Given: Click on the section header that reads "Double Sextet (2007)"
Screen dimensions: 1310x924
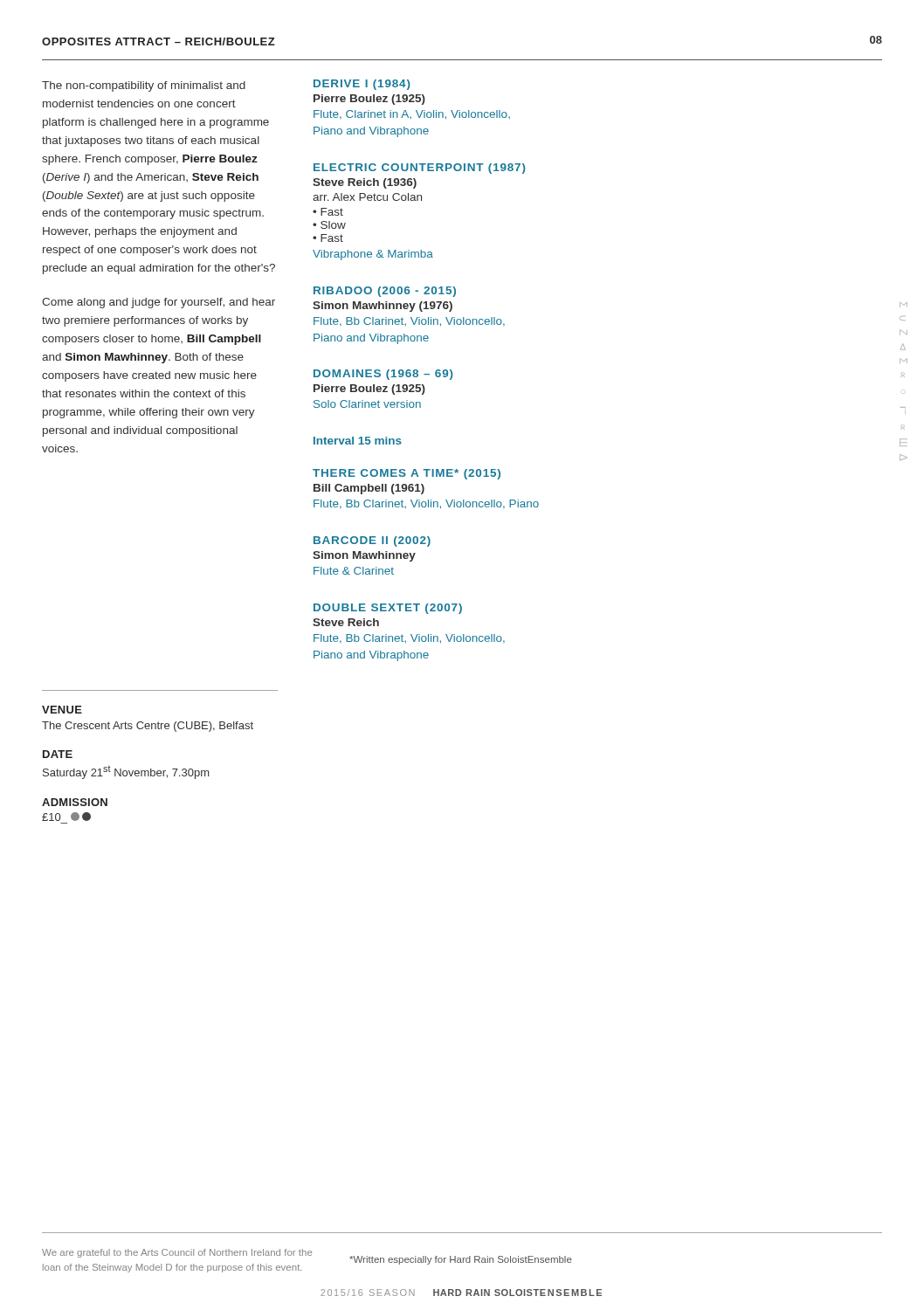Looking at the screenshot, I should point(388,609).
